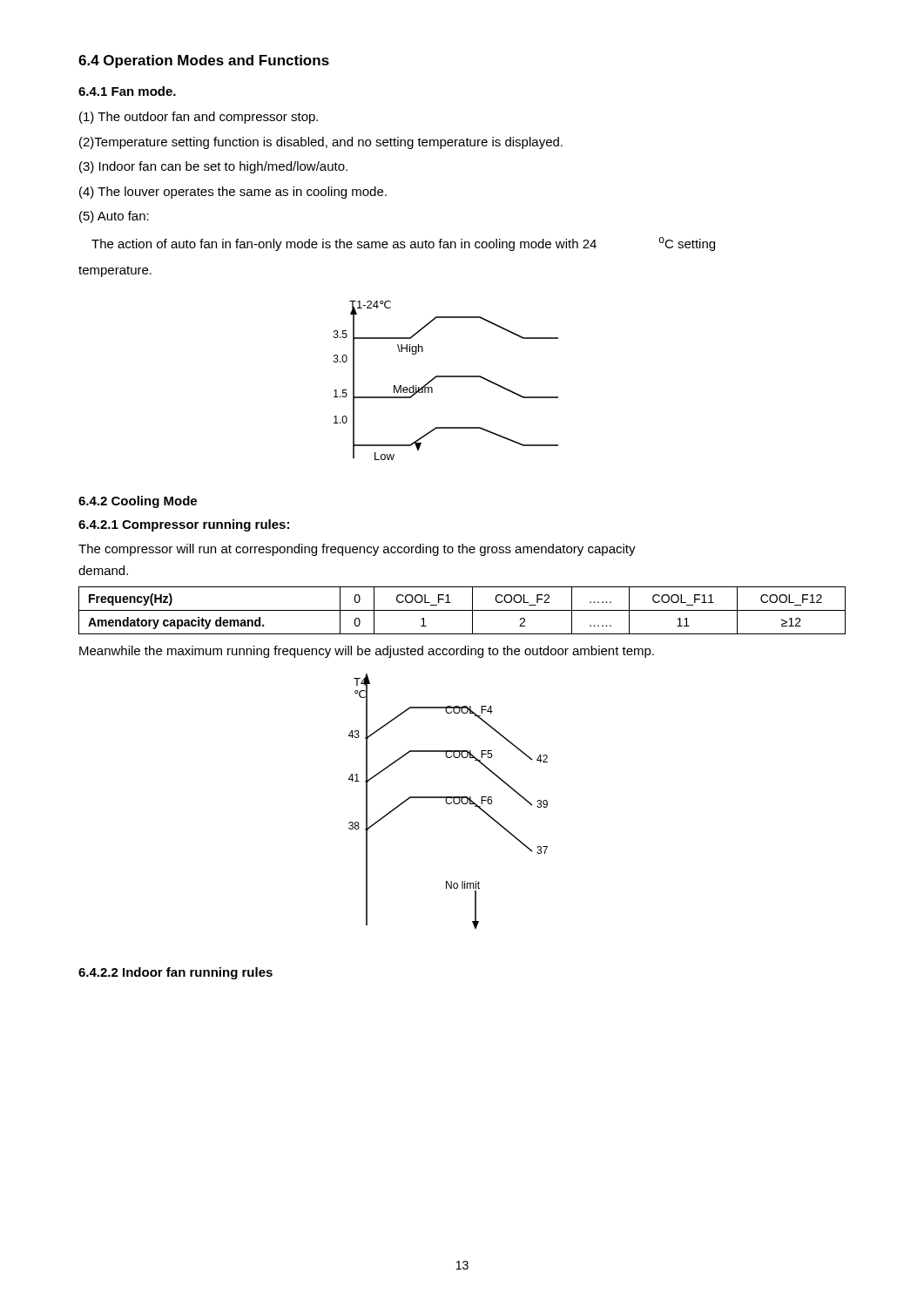924x1307 pixels.
Task: Point to the block beginning "Meanwhile the maximum running frequency will be adjusted"
Action: click(x=367, y=650)
